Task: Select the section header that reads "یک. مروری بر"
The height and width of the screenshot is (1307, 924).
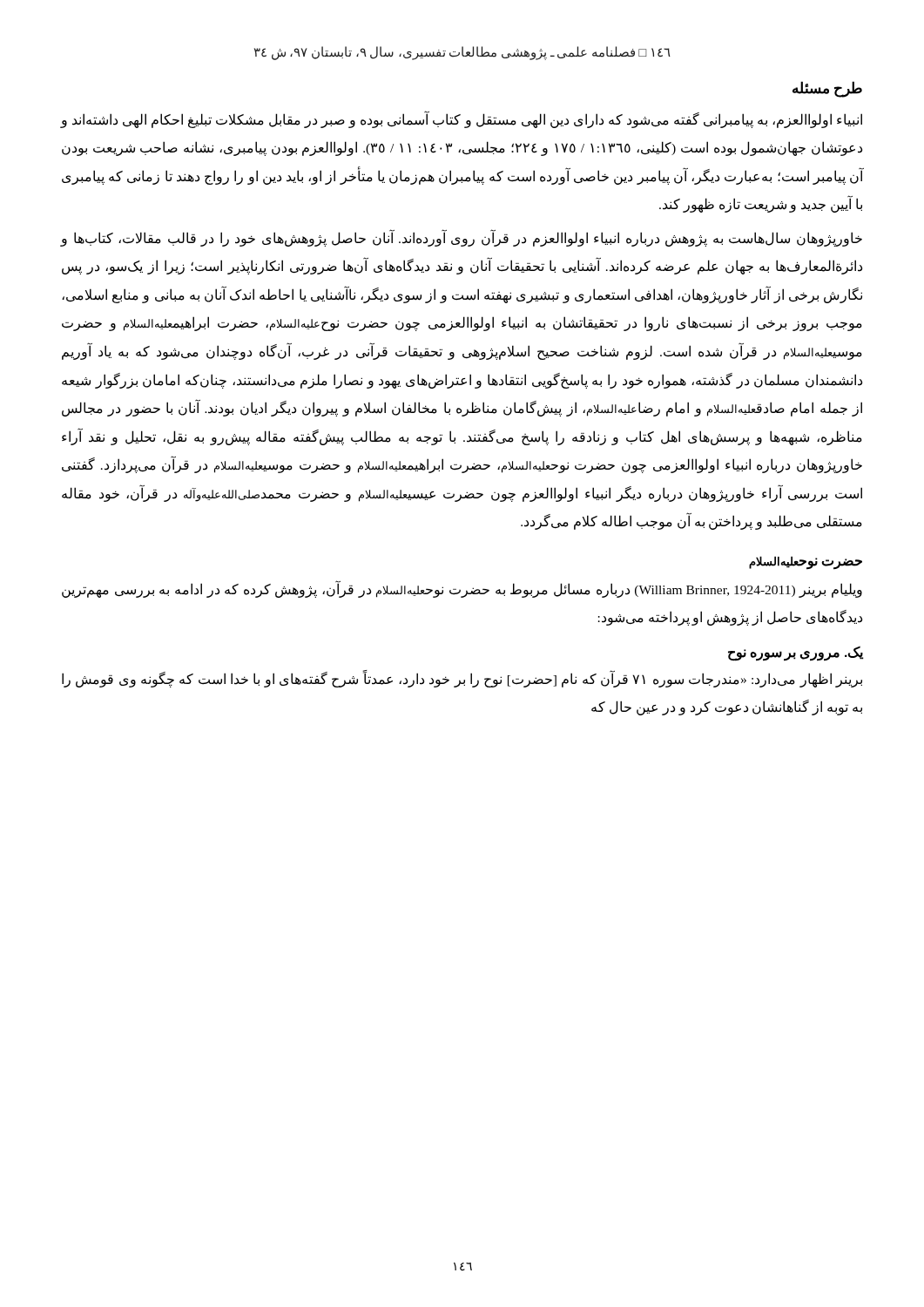Action: tap(795, 652)
